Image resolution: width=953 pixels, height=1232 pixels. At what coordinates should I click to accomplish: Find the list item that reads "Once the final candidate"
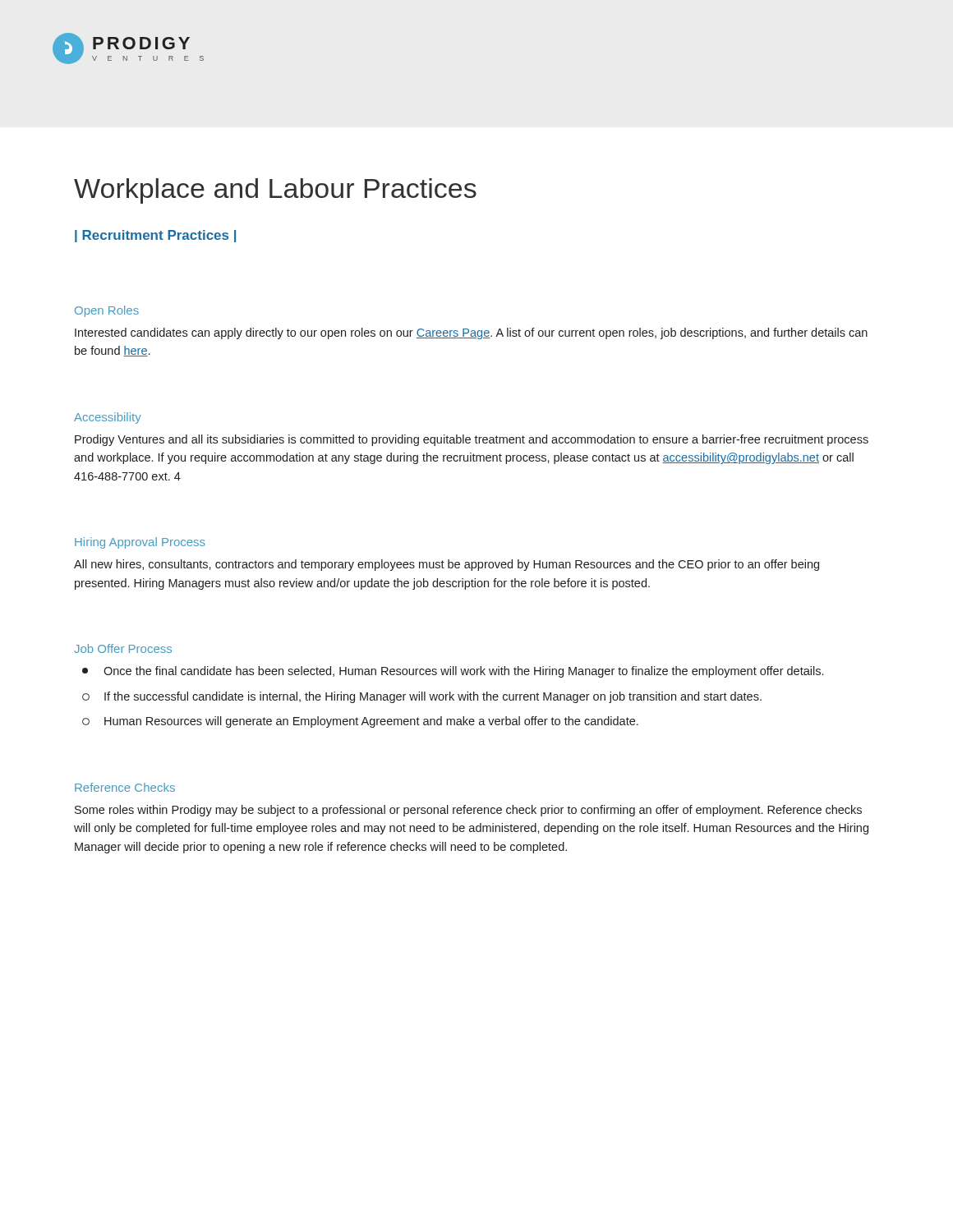(464, 671)
